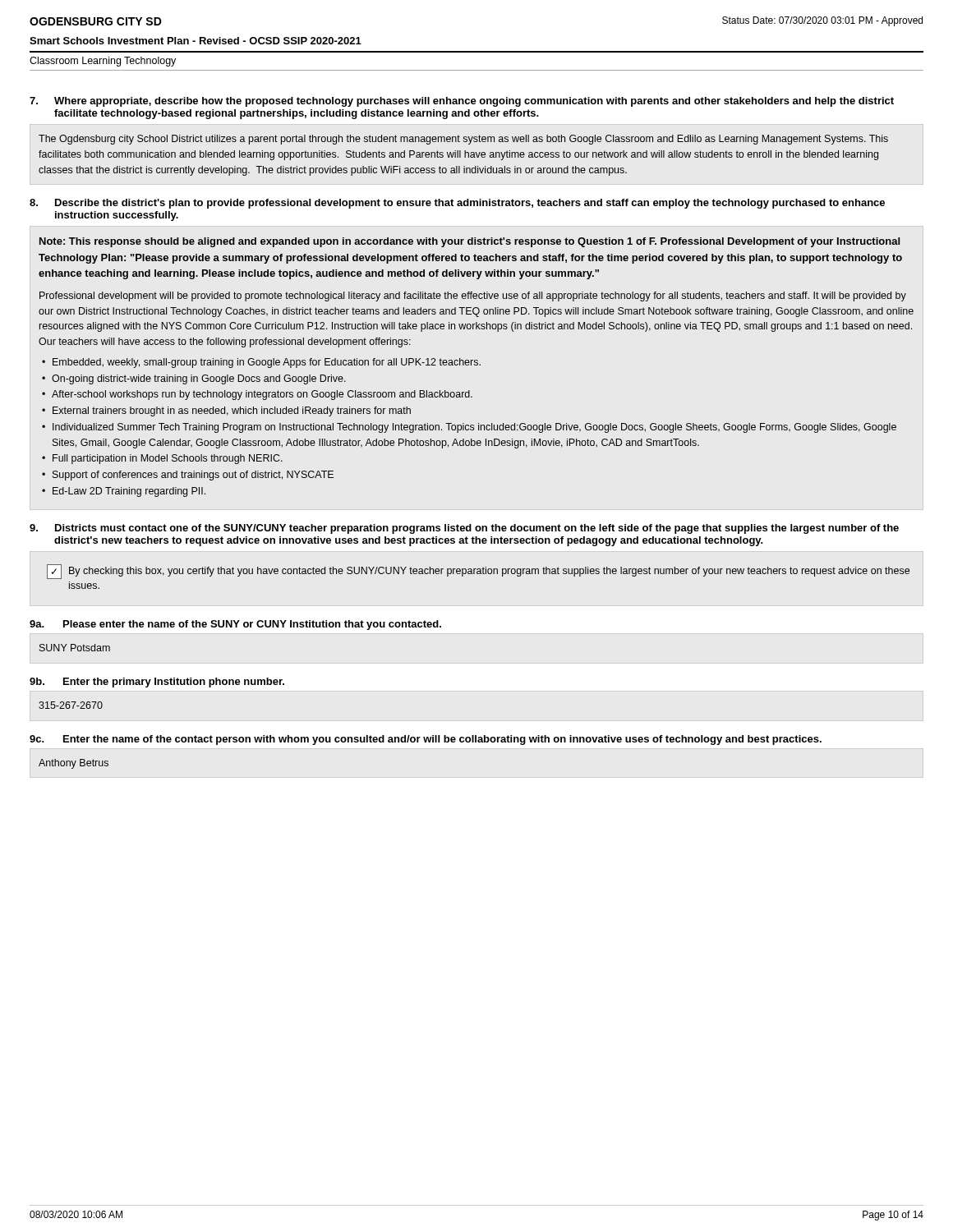Image resolution: width=953 pixels, height=1232 pixels.
Task: Click the passage that begins "External trainers brought in as needed,"
Action: (x=232, y=411)
